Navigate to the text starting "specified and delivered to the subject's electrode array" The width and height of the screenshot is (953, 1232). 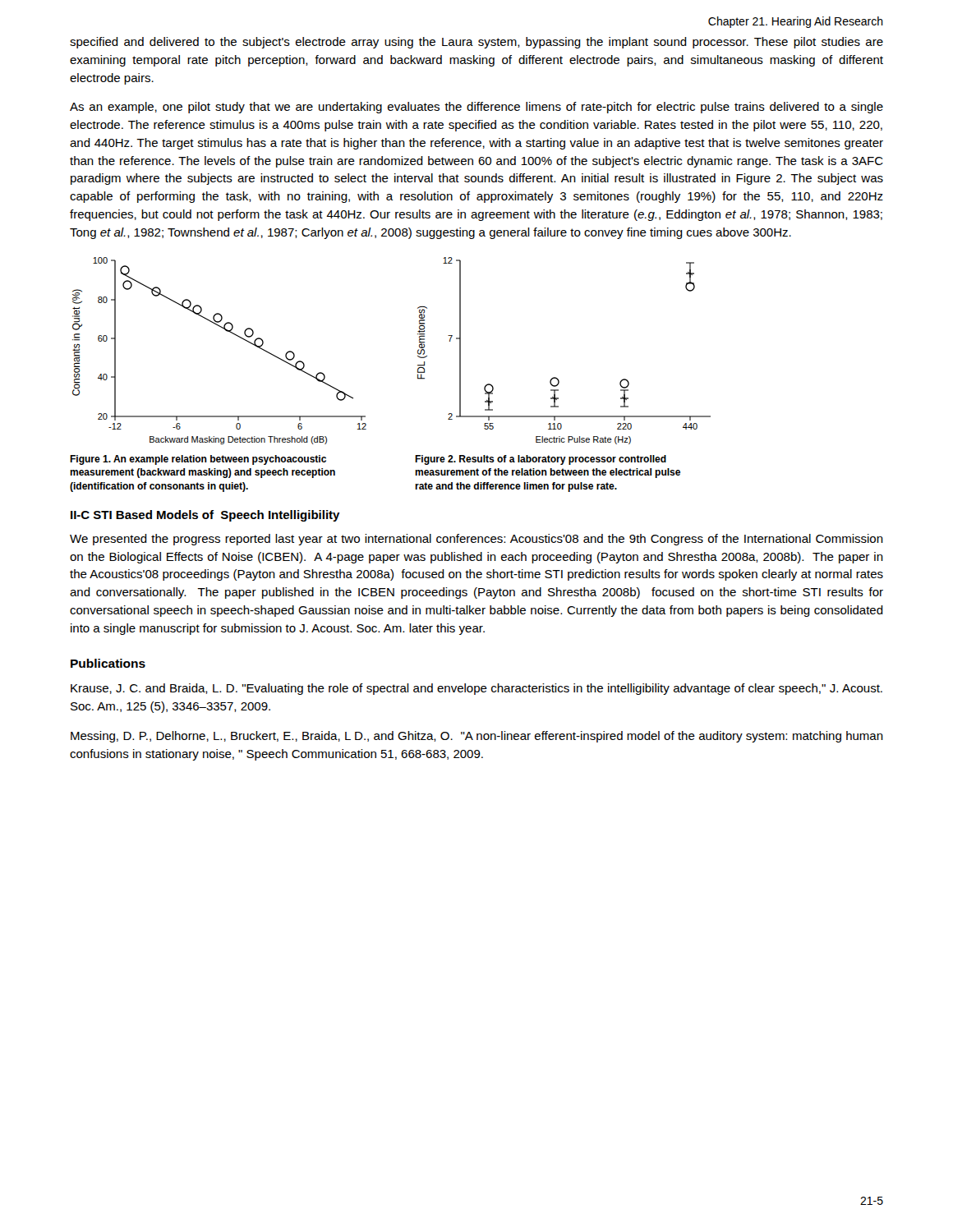[x=476, y=60]
